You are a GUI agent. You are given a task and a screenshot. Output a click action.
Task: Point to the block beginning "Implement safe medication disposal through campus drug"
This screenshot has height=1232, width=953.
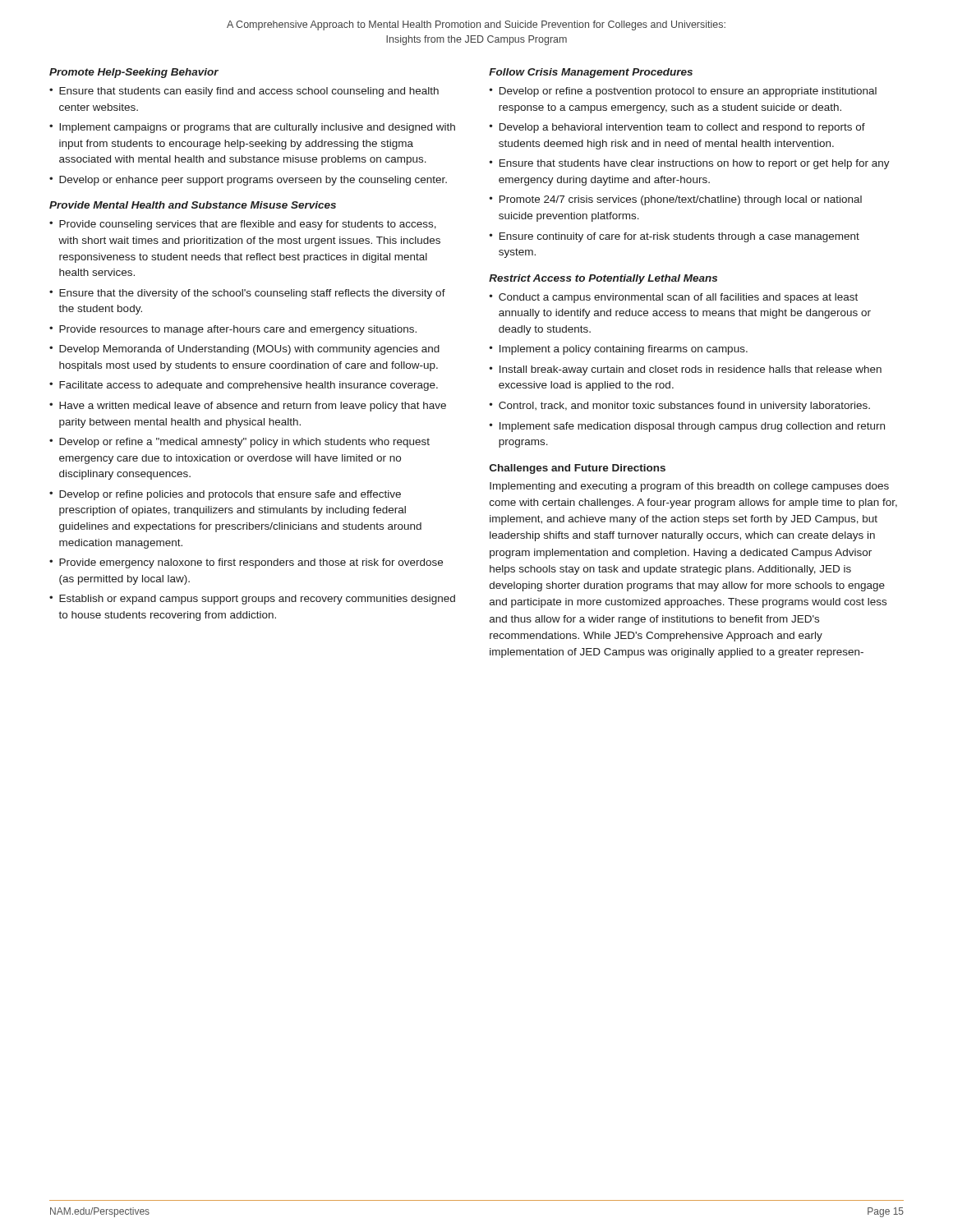point(692,434)
